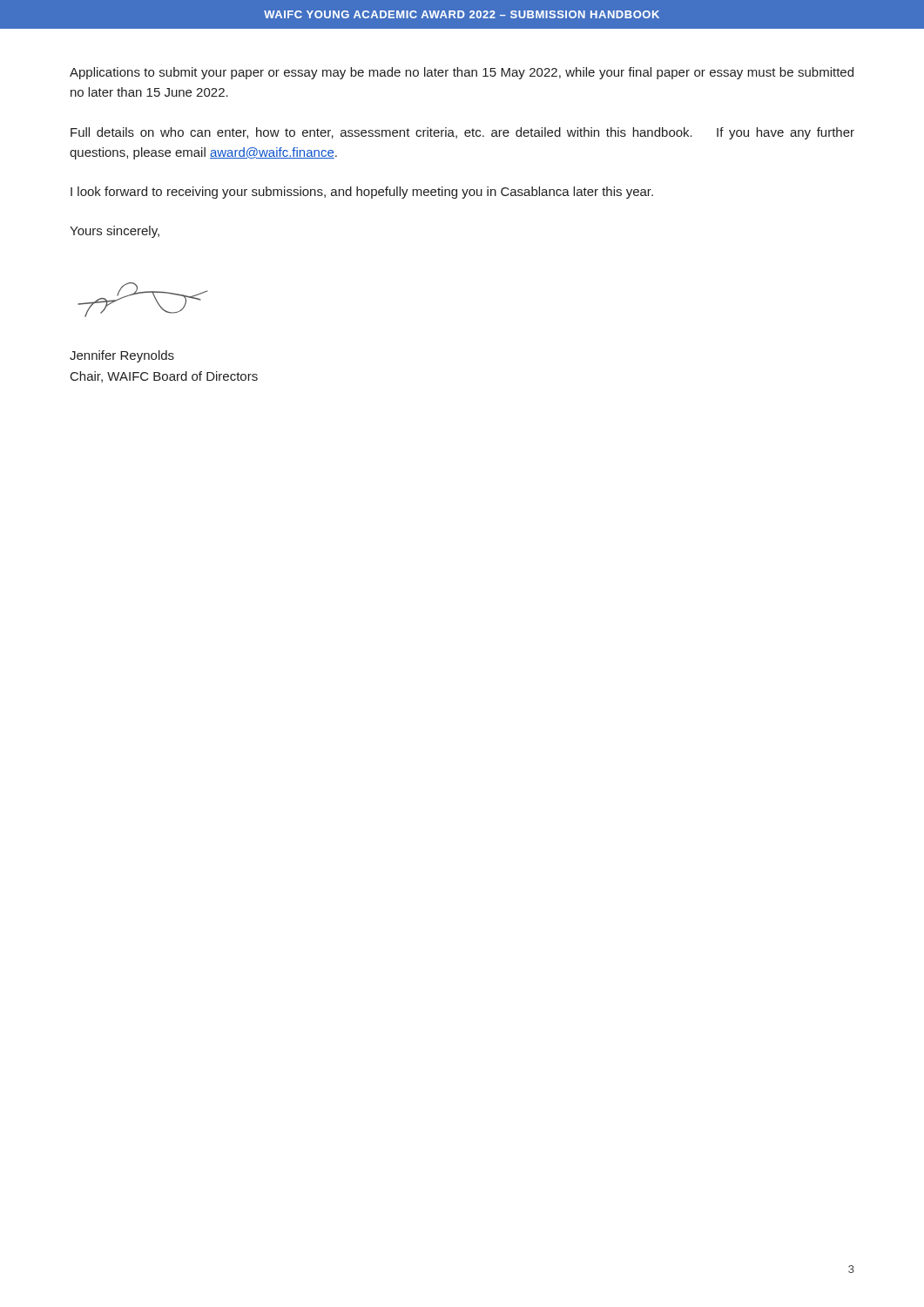Find the text block that reads "Jennifer Reynolds Chair, WAIFC Board of"
Screen dimensions: 1307x924
tap(164, 365)
